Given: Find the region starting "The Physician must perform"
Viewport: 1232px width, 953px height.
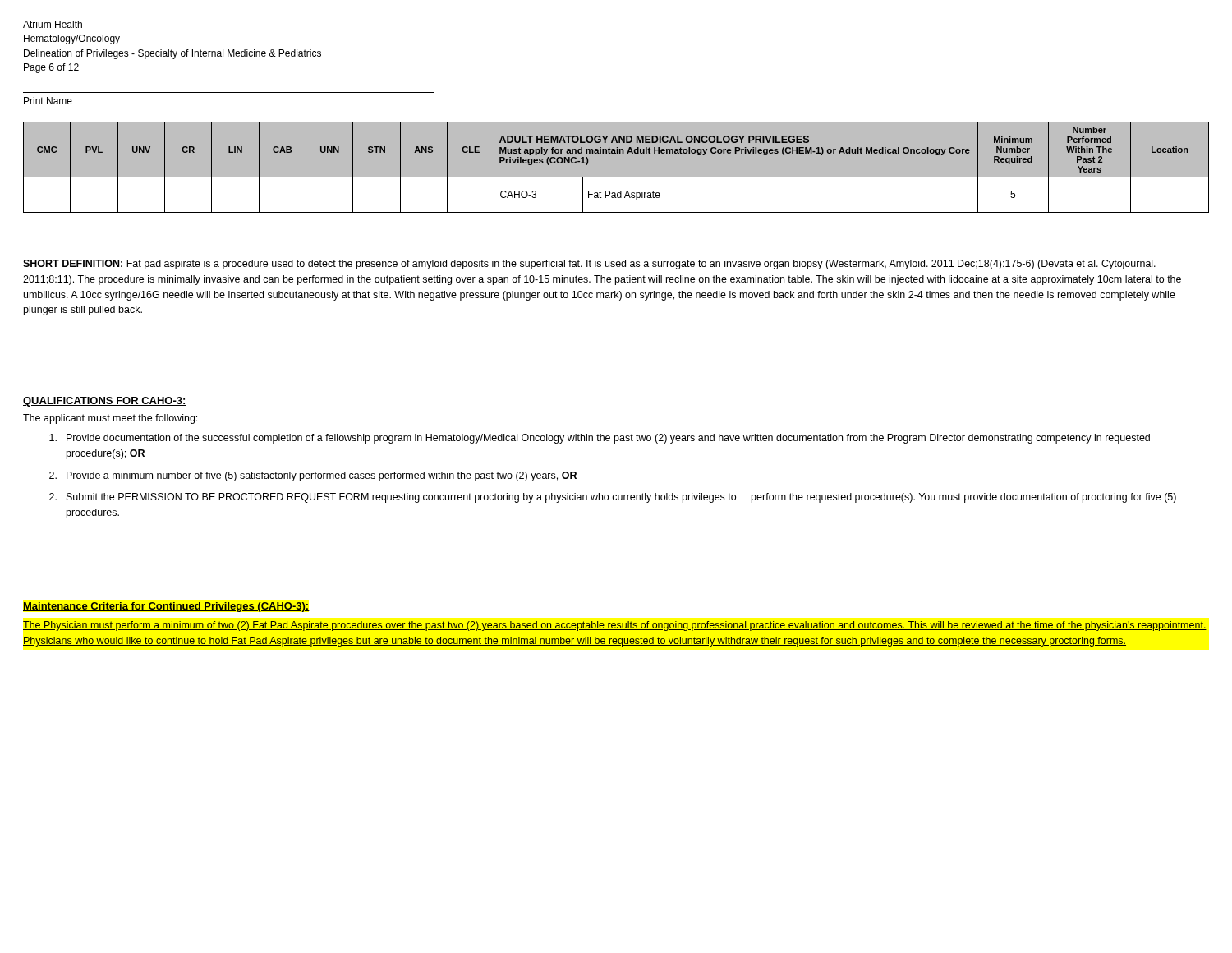Looking at the screenshot, I should [x=615, y=633].
